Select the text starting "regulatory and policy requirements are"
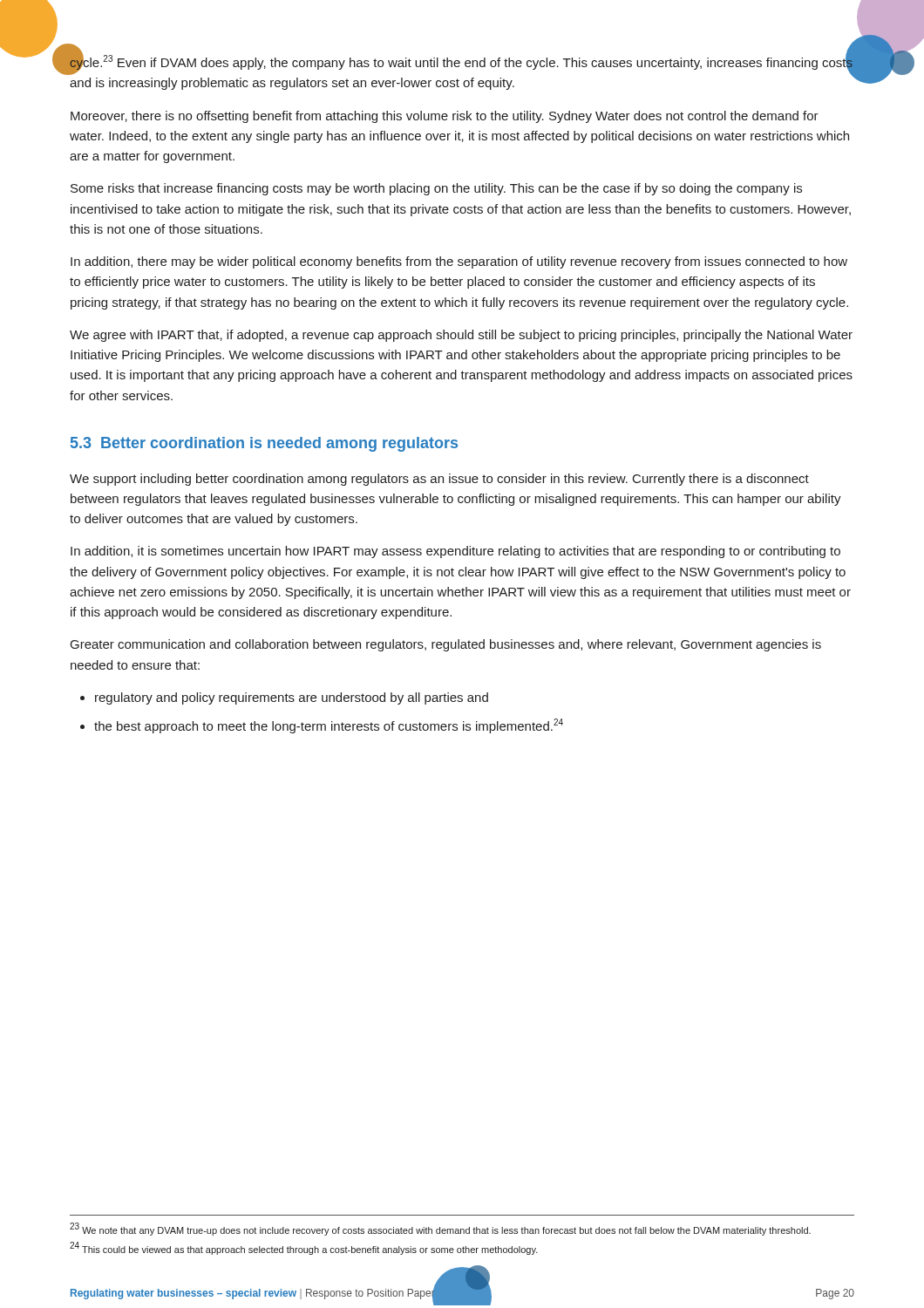 (x=462, y=697)
